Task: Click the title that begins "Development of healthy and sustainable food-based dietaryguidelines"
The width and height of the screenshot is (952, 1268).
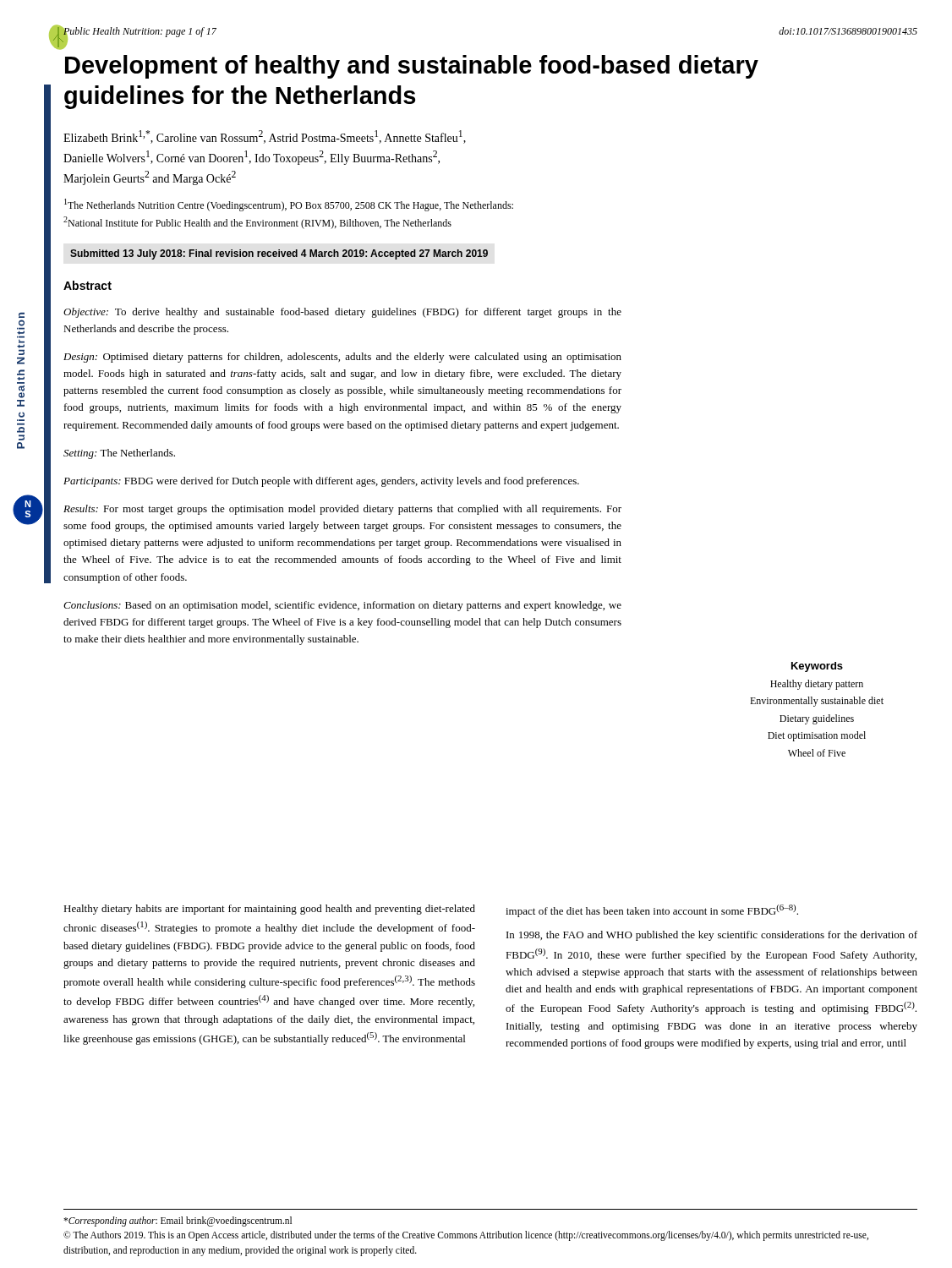Action: (490, 81)
